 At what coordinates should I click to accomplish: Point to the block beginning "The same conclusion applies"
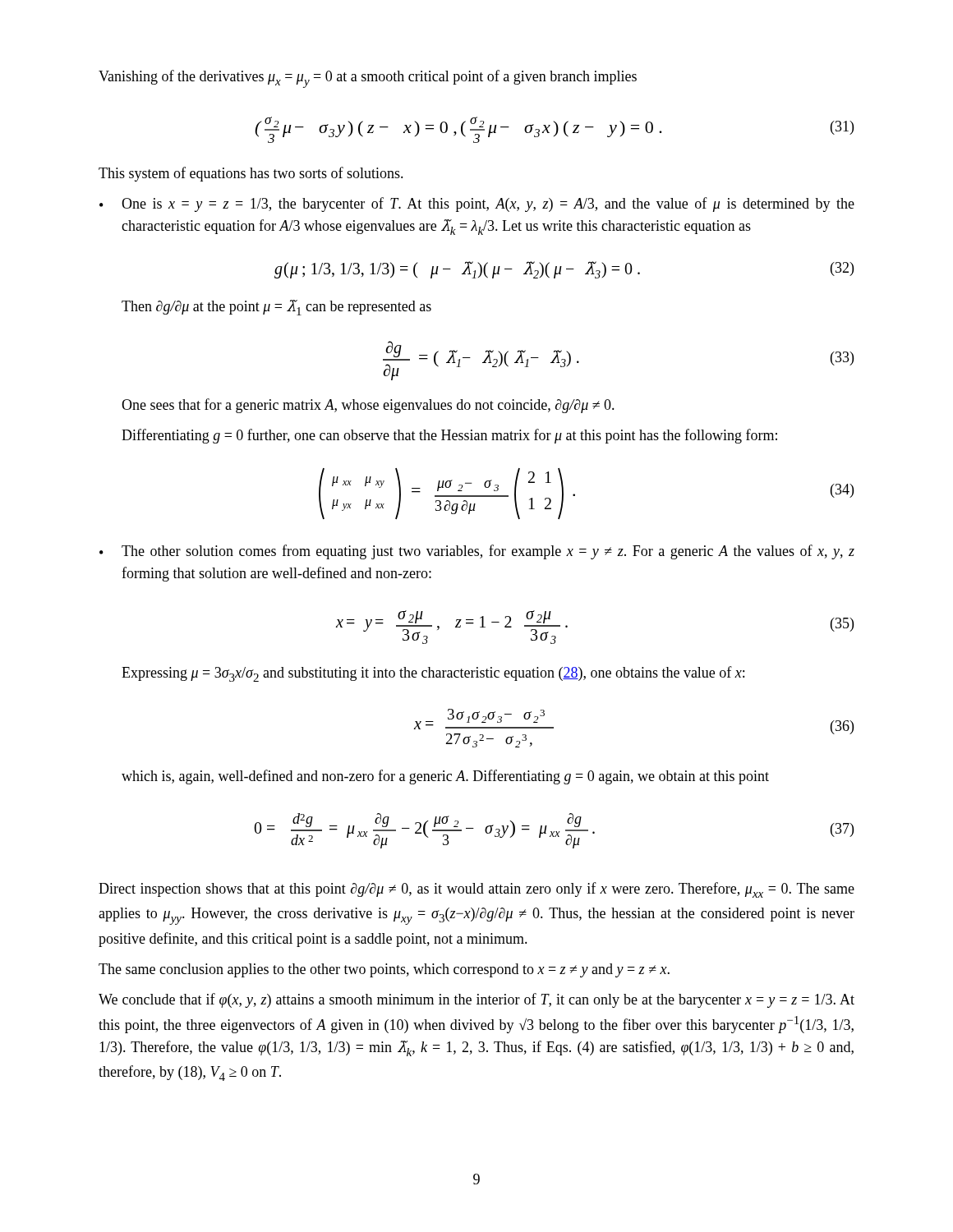(x=476, y=969)
